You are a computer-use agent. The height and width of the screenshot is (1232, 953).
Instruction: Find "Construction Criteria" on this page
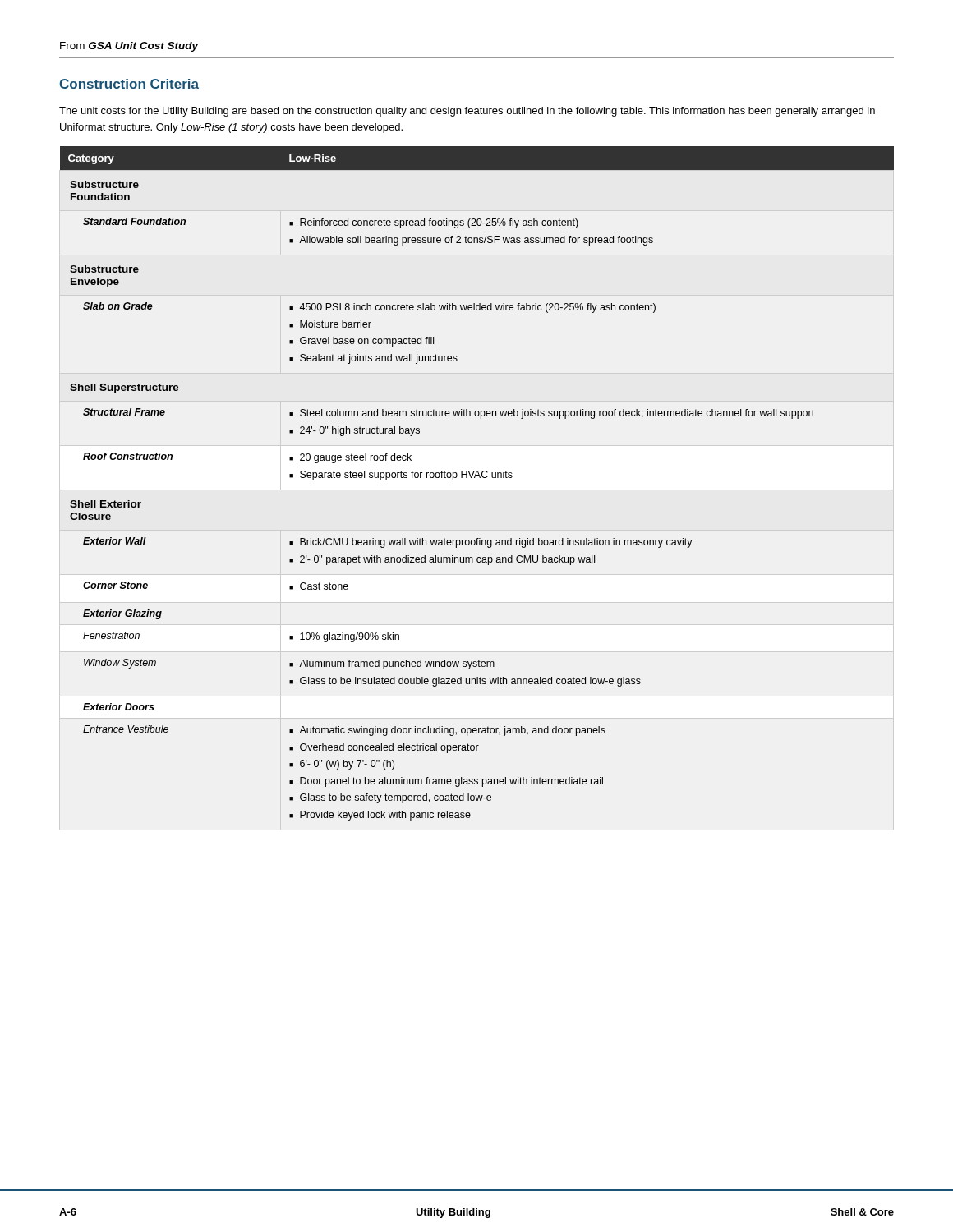coord(129,84)
